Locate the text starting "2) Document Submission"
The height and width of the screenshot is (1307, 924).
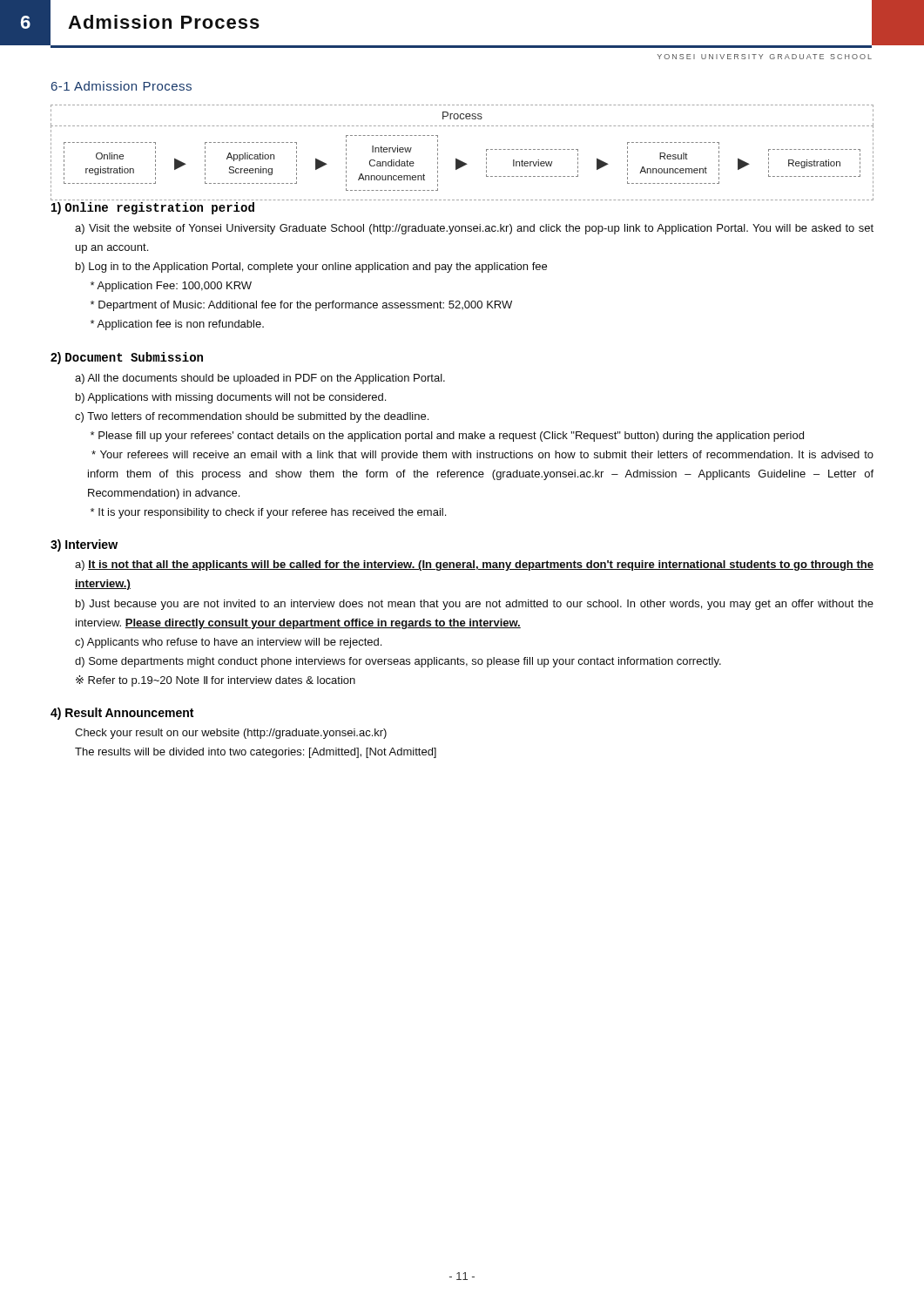click(x=127, y=357)
